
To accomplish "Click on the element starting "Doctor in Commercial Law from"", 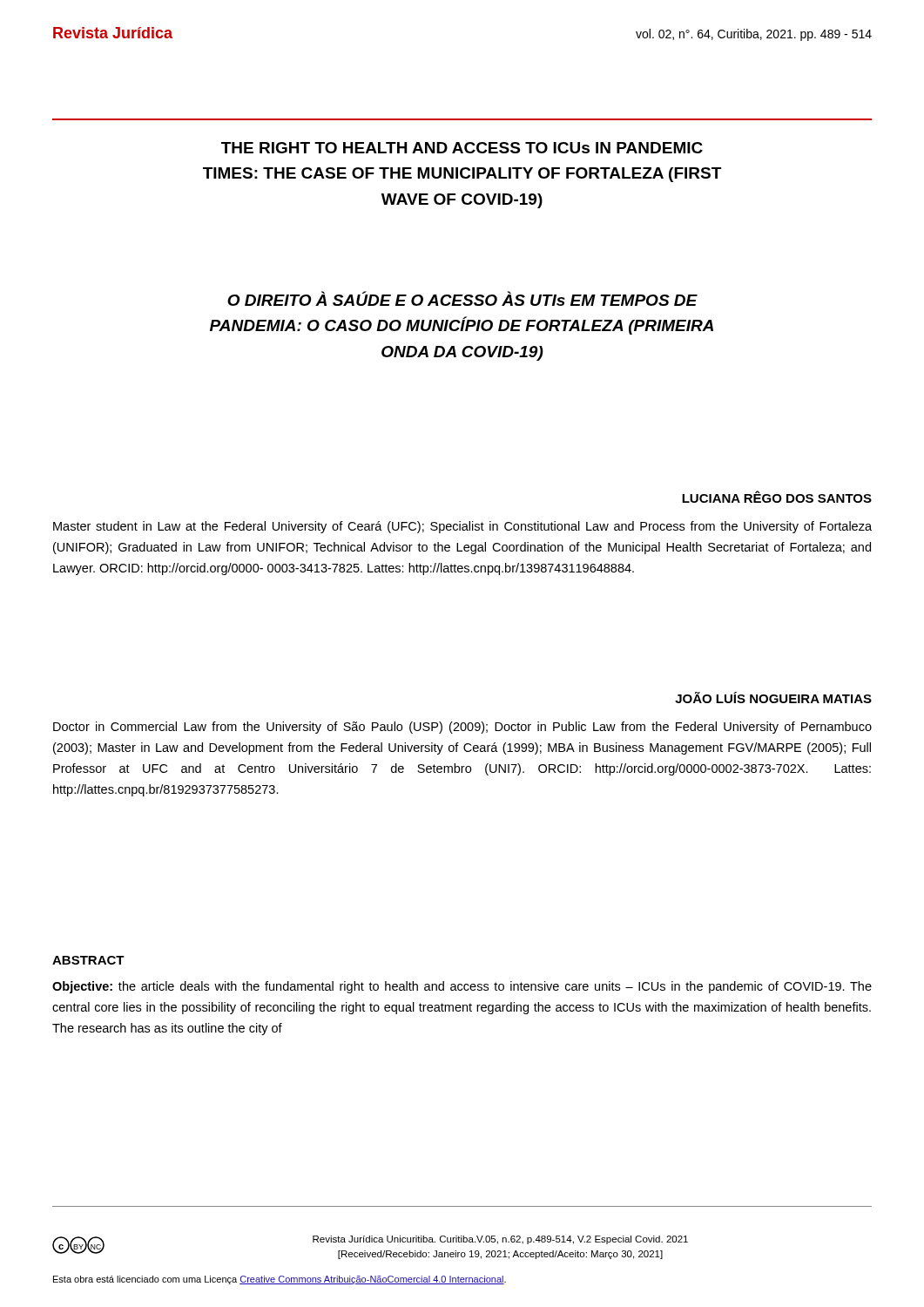I will pyautogui.click(x=462, y=758).
